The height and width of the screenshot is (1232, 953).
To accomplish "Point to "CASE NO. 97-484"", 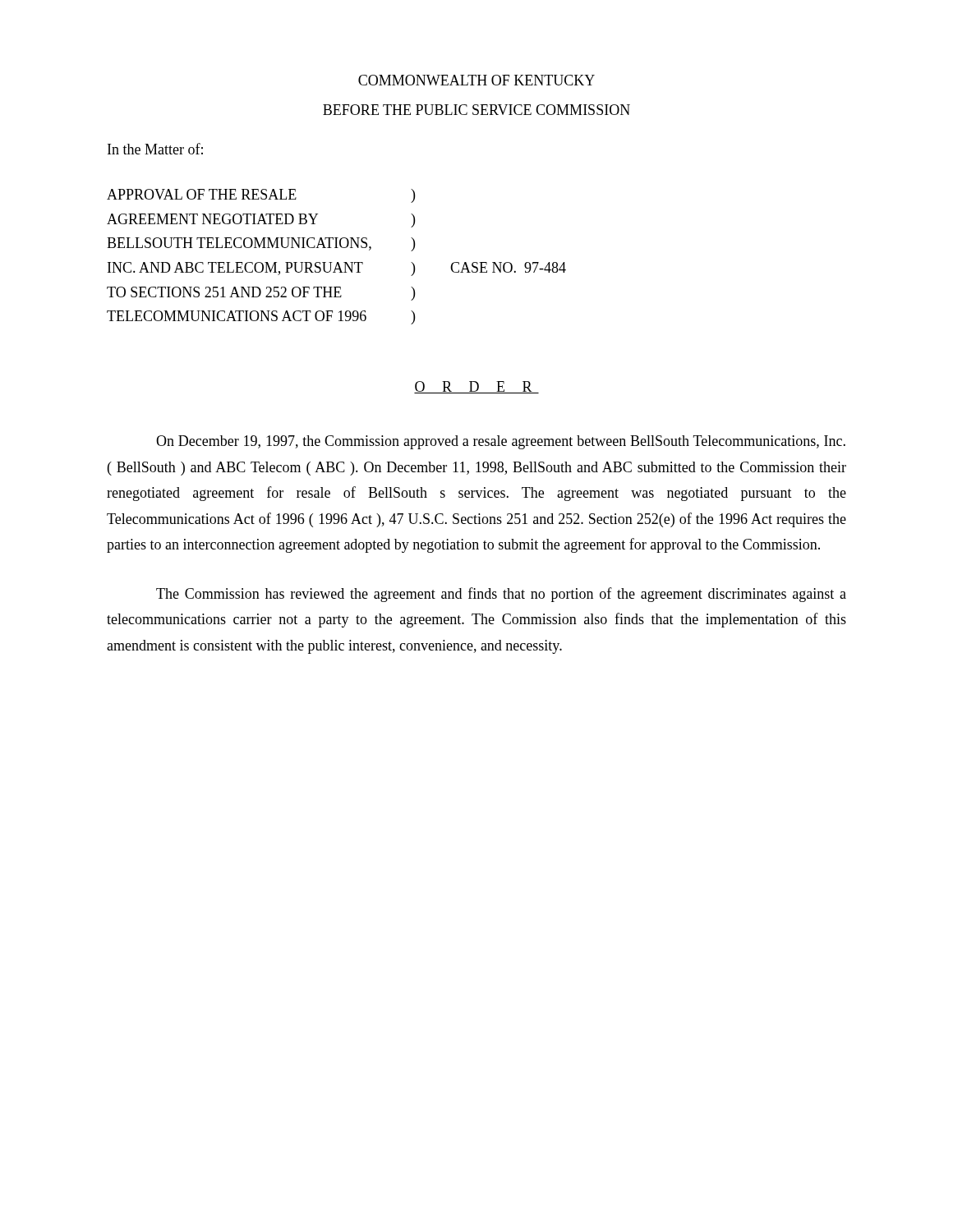I will pos(508,268).
